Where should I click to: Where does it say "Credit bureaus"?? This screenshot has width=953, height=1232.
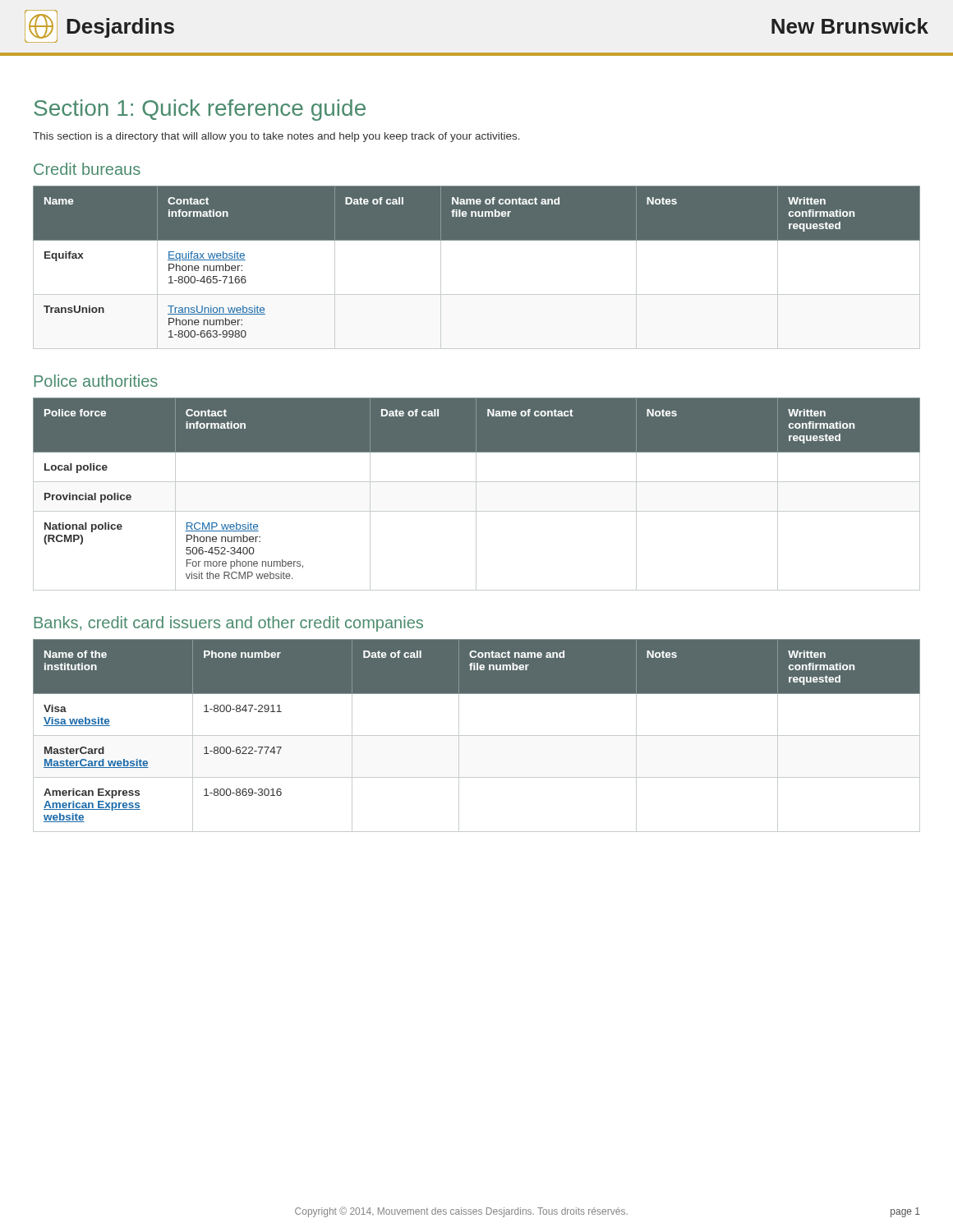[x=87, y=169]
